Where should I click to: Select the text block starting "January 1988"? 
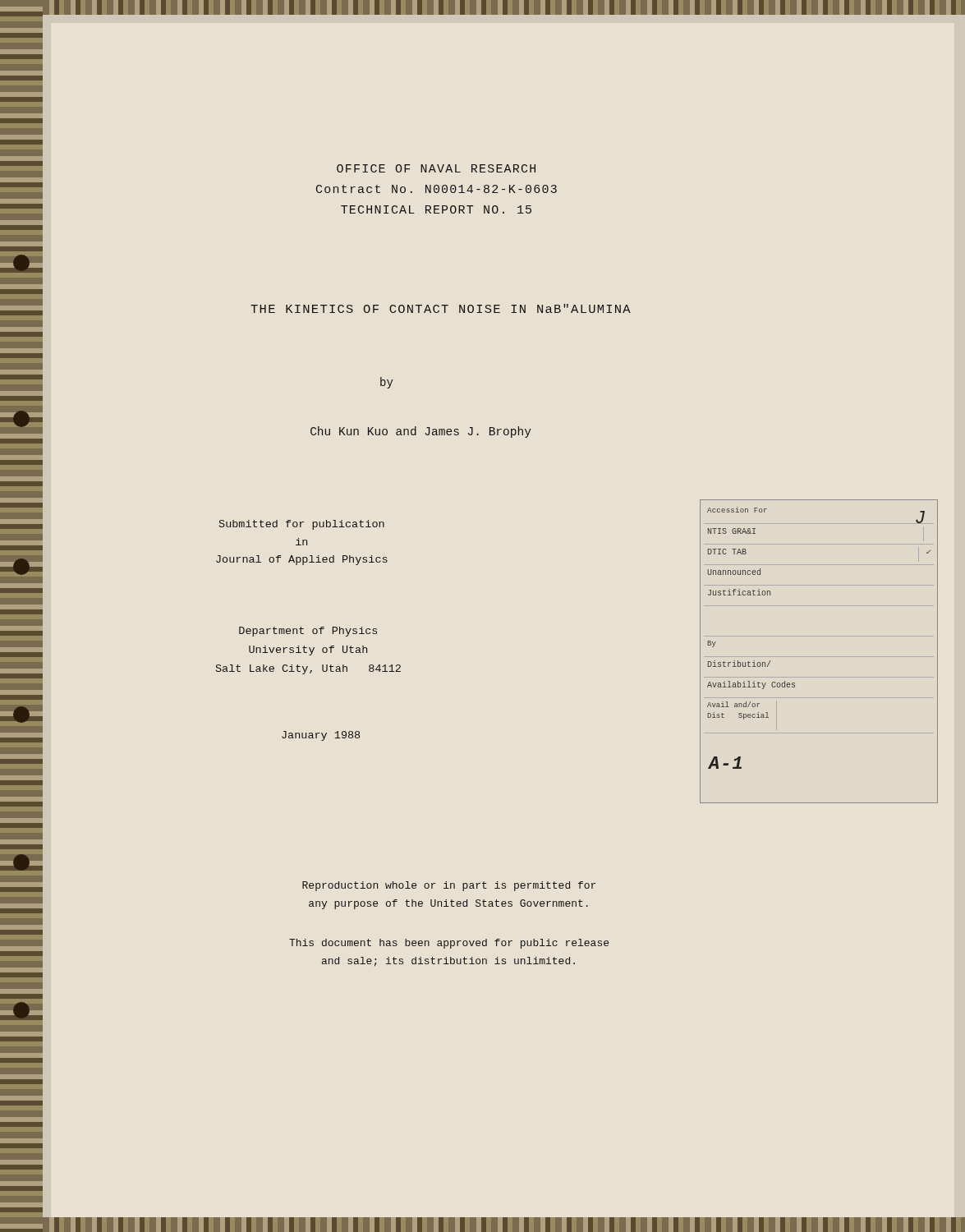tap(321, 736)
